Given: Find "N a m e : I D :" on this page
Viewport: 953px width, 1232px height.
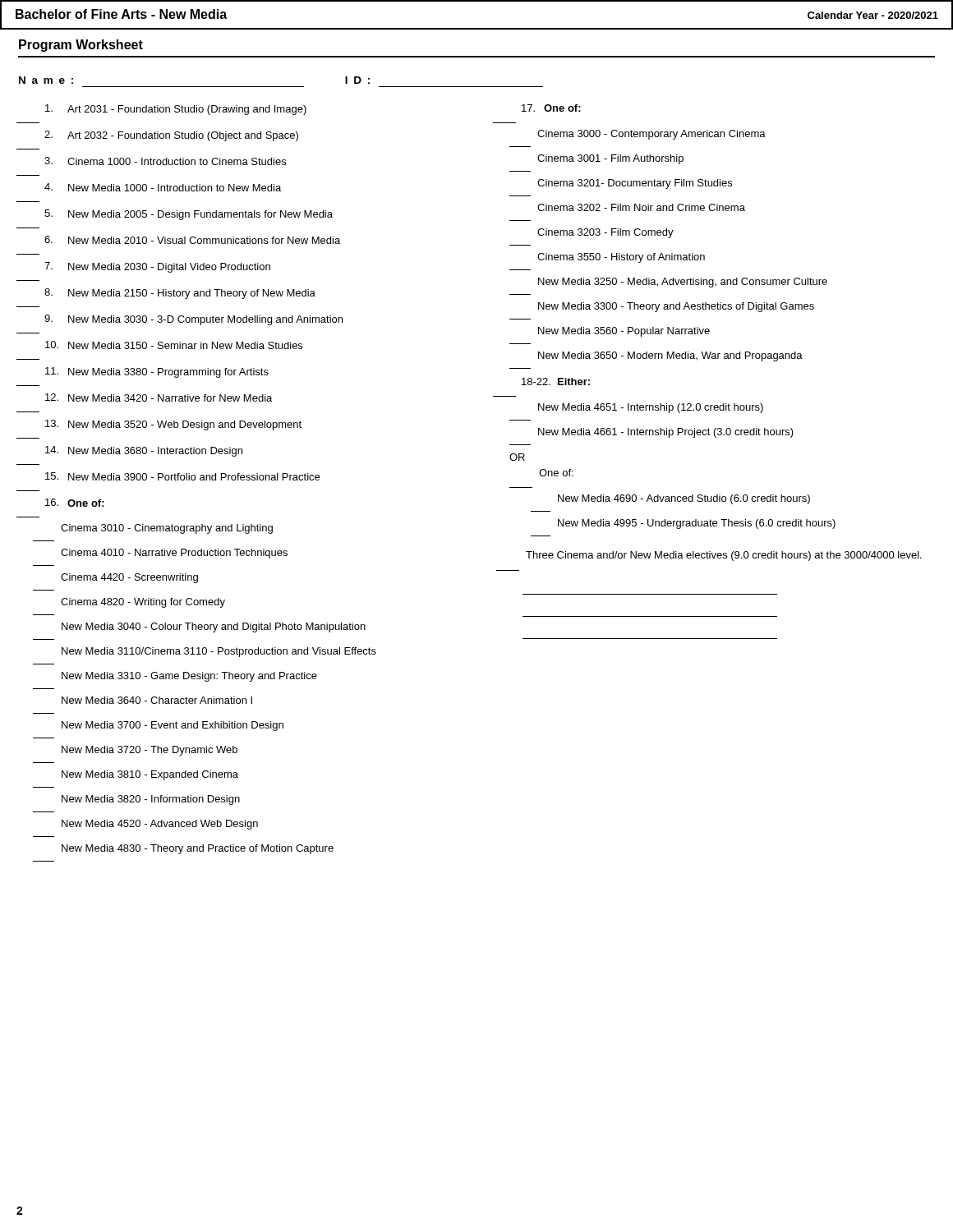Looking at the screenshot, I should [x=280, y=81].
